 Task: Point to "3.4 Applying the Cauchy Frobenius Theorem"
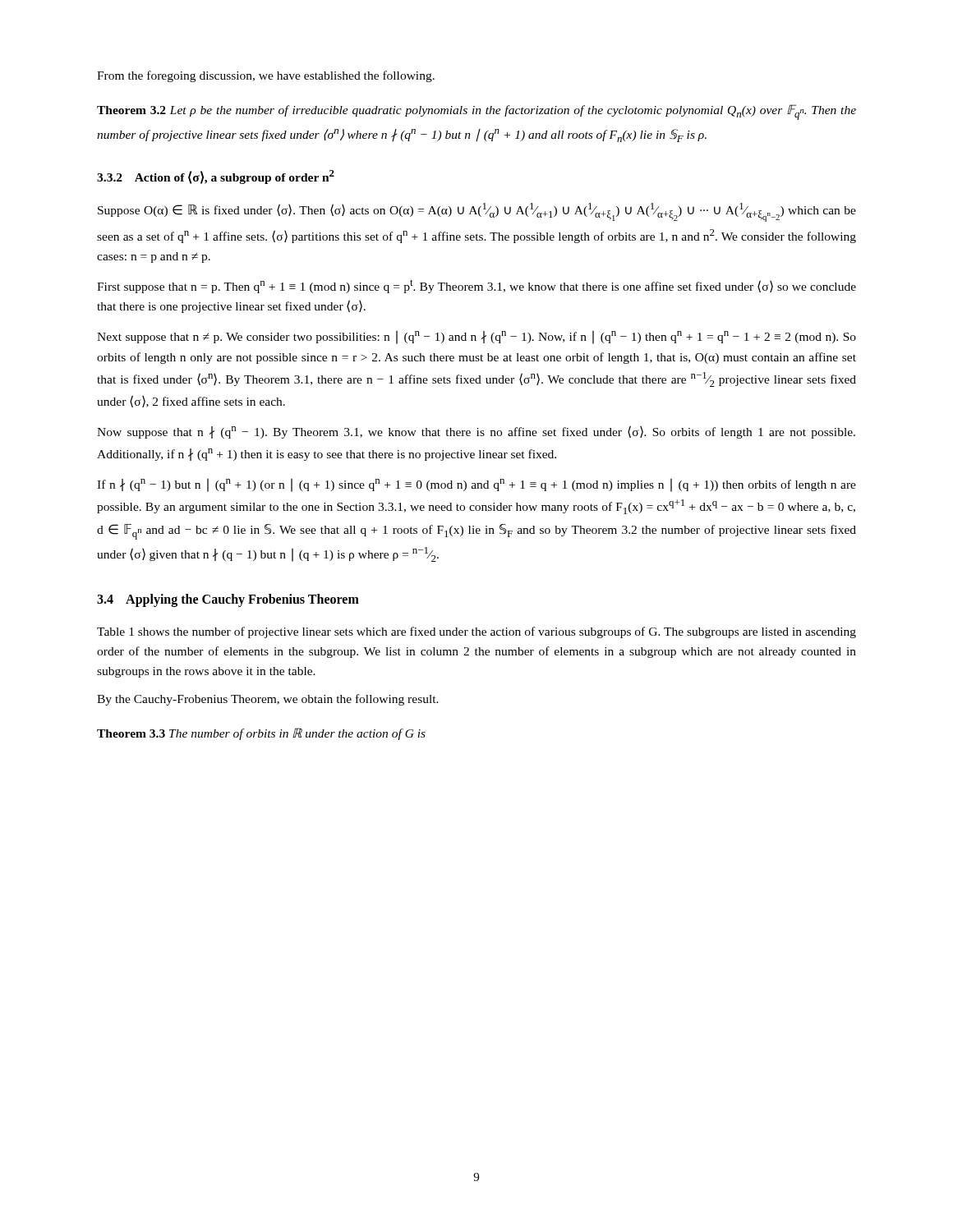228,599
